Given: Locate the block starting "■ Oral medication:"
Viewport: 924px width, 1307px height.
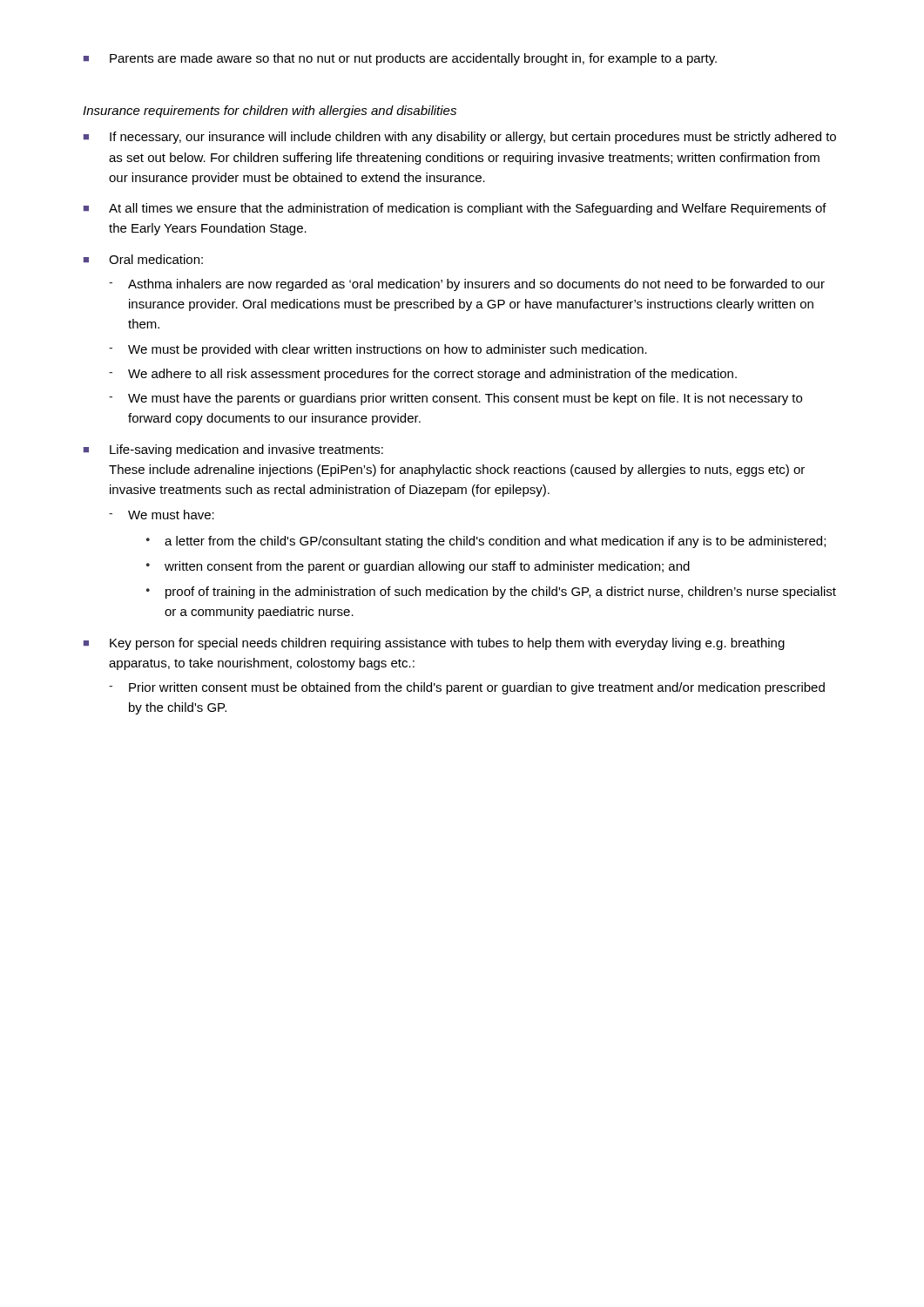Looking at the screenshot, I should tap(143, 259).
